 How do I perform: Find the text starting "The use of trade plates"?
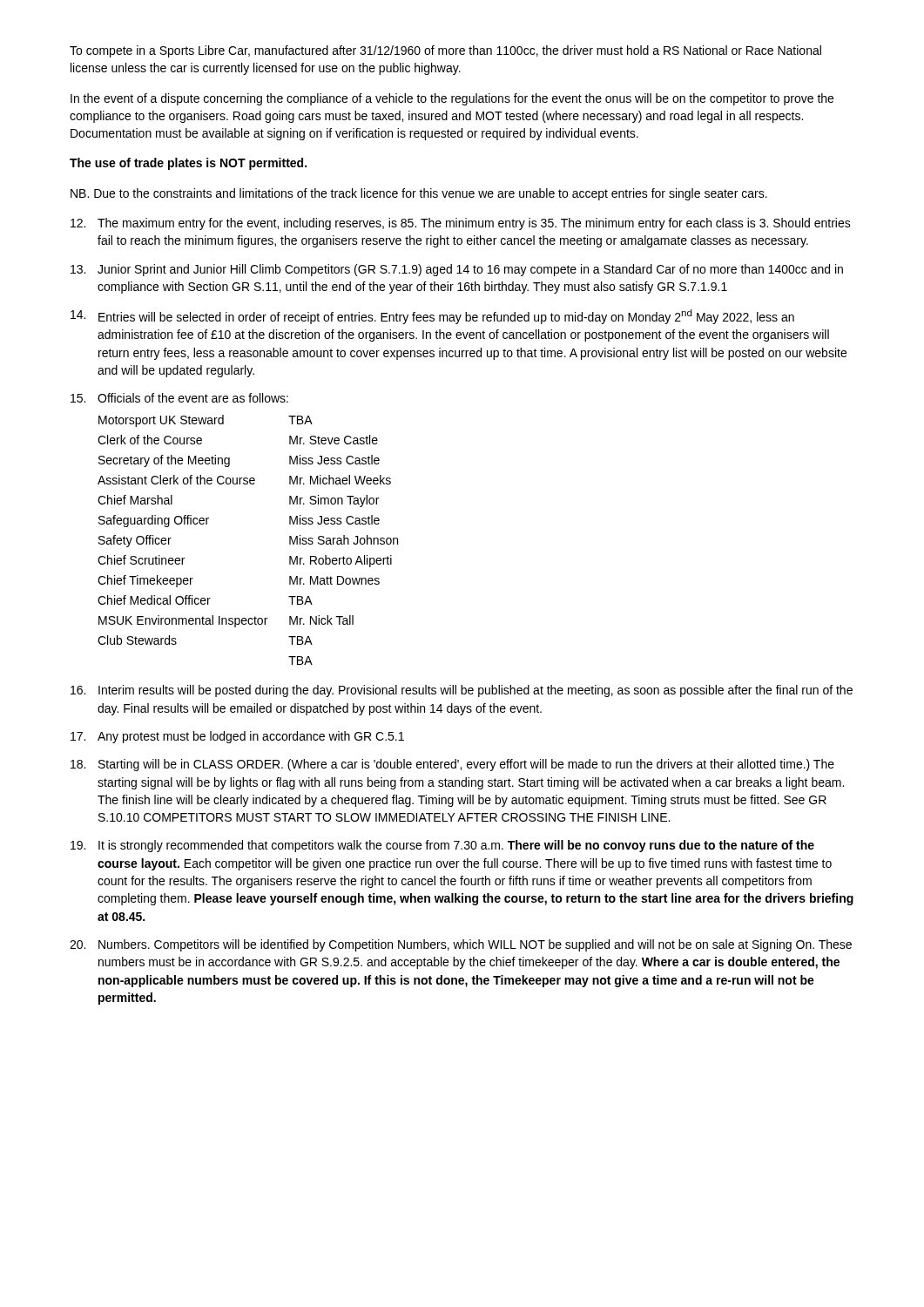pos(189,163)
